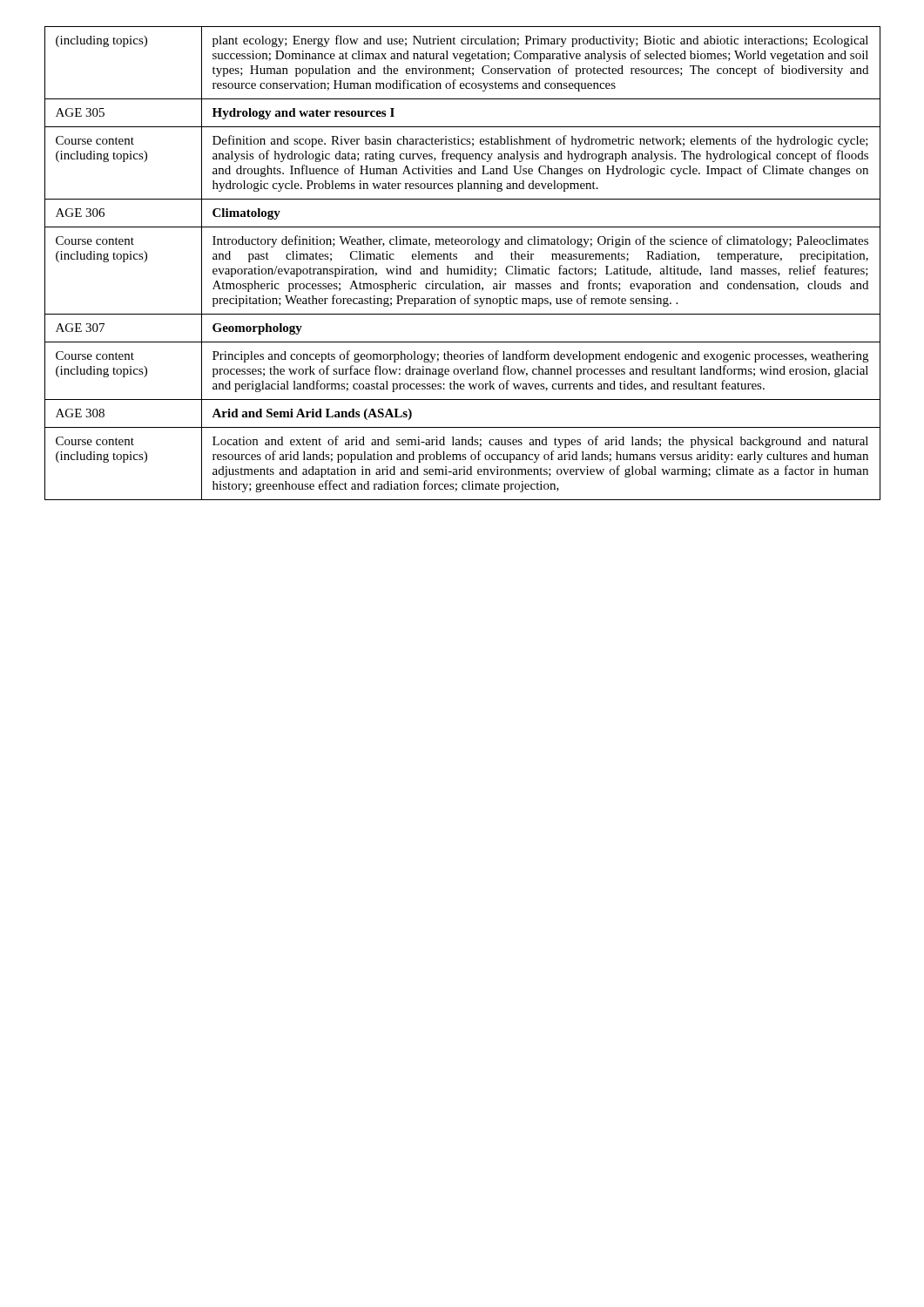
Task: Click on the table containing "Arid and Semi"
Action: tap(462, 263)
